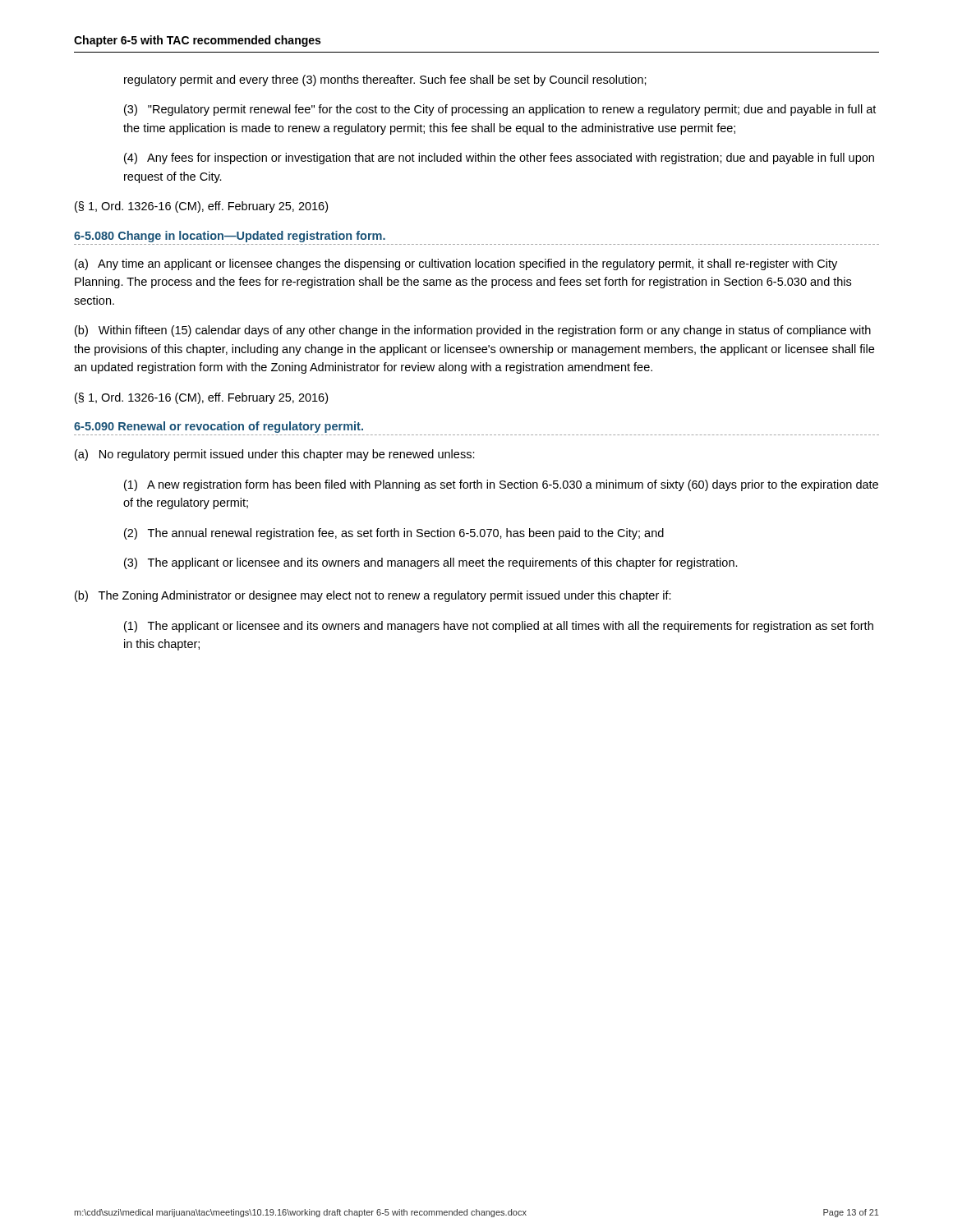Viewport: 953px width, 1232px height.
Task: Locate the text block that says "(1) A new registration form"
Action: 501,493
